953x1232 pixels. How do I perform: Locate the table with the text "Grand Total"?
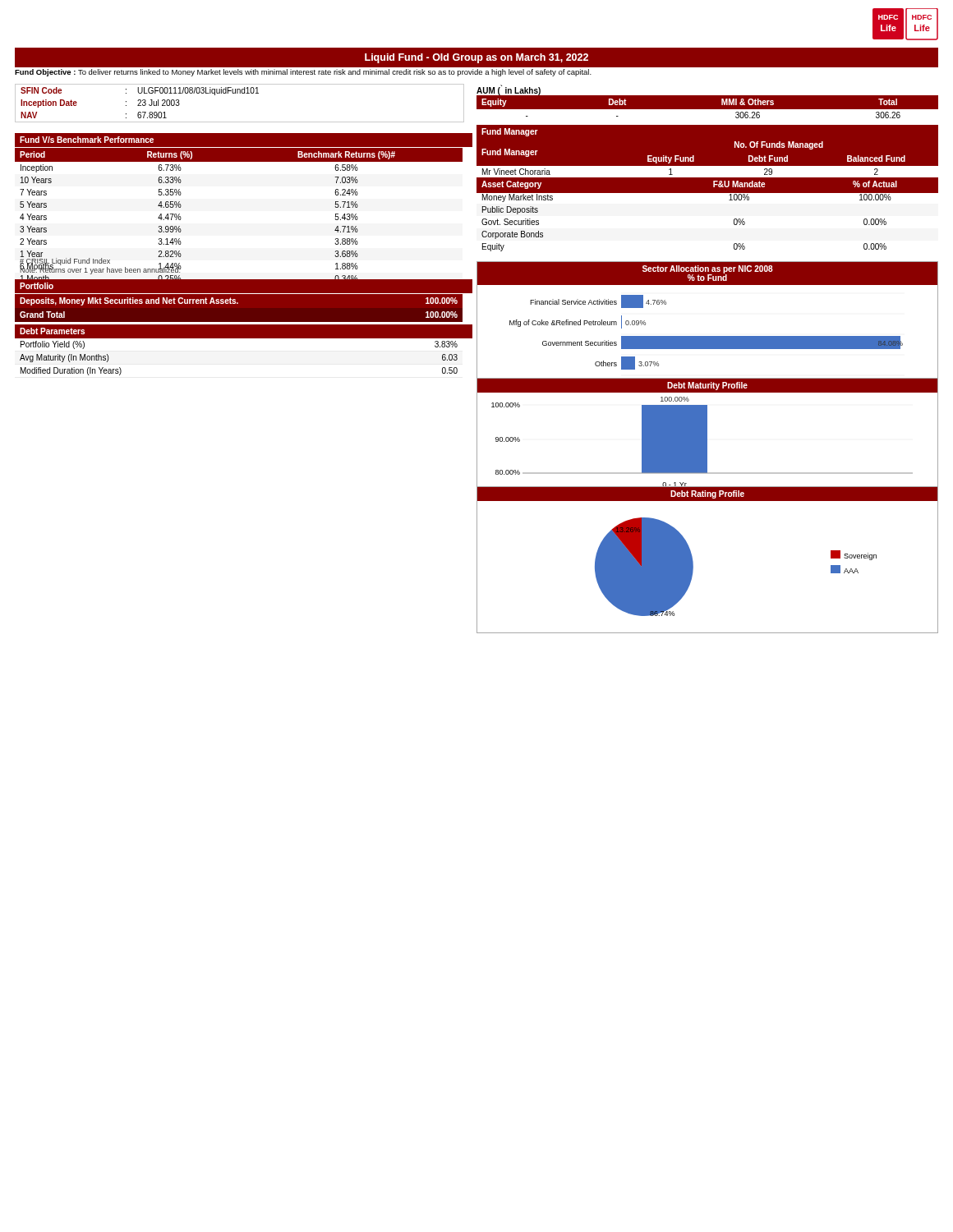click(x=239, y=308)
